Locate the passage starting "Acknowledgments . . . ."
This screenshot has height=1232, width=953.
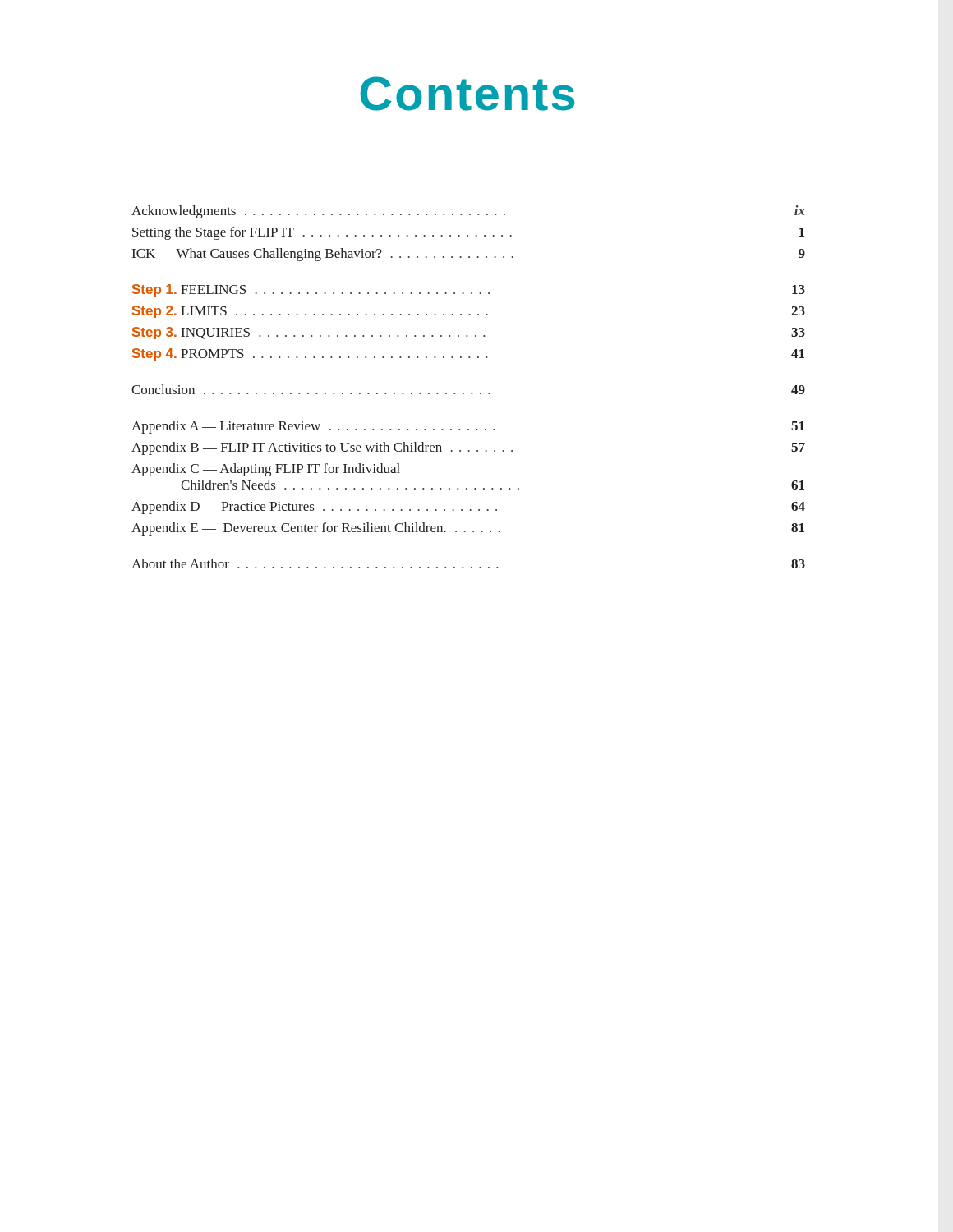pos(468,211)
